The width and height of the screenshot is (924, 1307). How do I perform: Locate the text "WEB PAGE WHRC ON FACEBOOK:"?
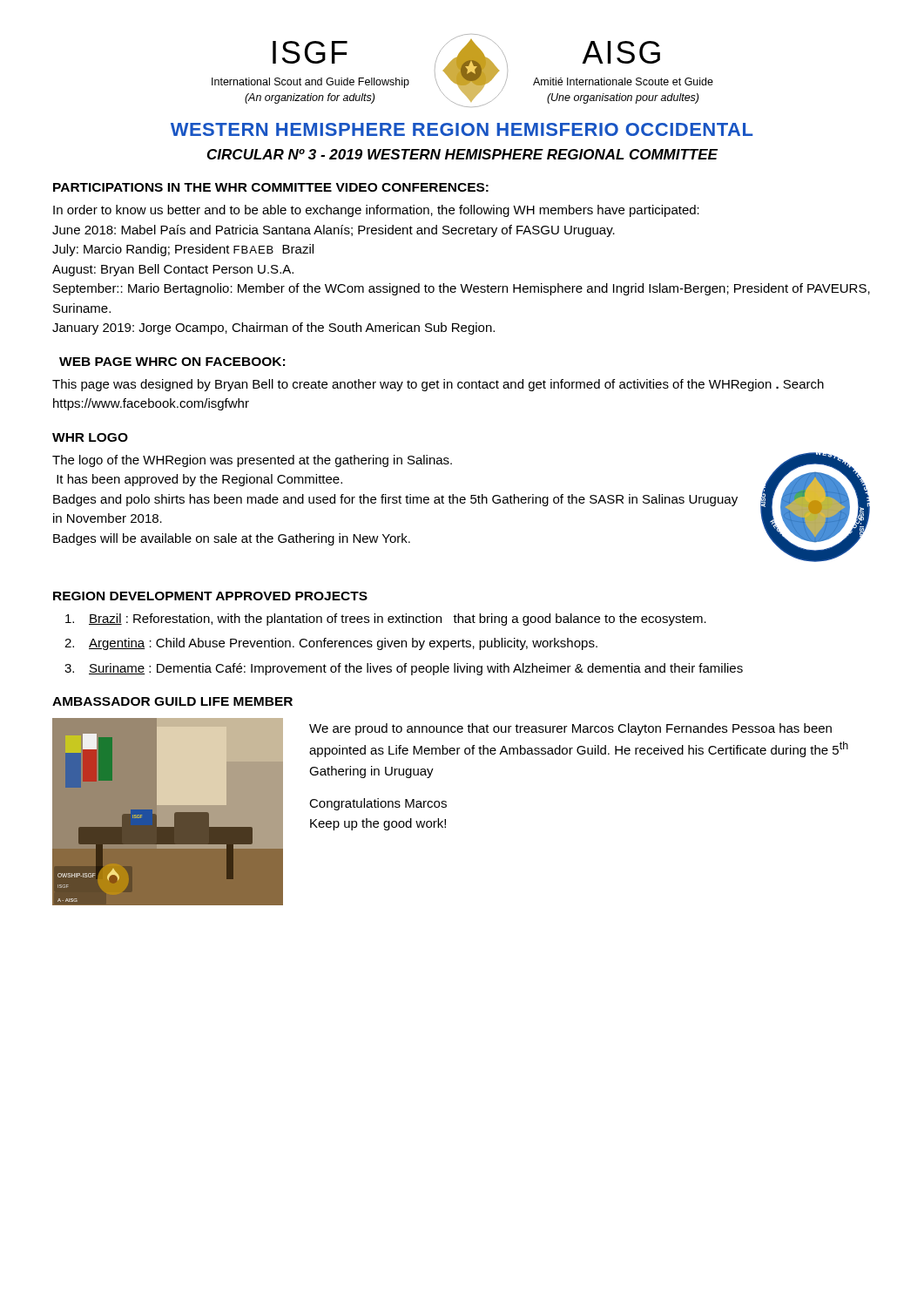172,362
